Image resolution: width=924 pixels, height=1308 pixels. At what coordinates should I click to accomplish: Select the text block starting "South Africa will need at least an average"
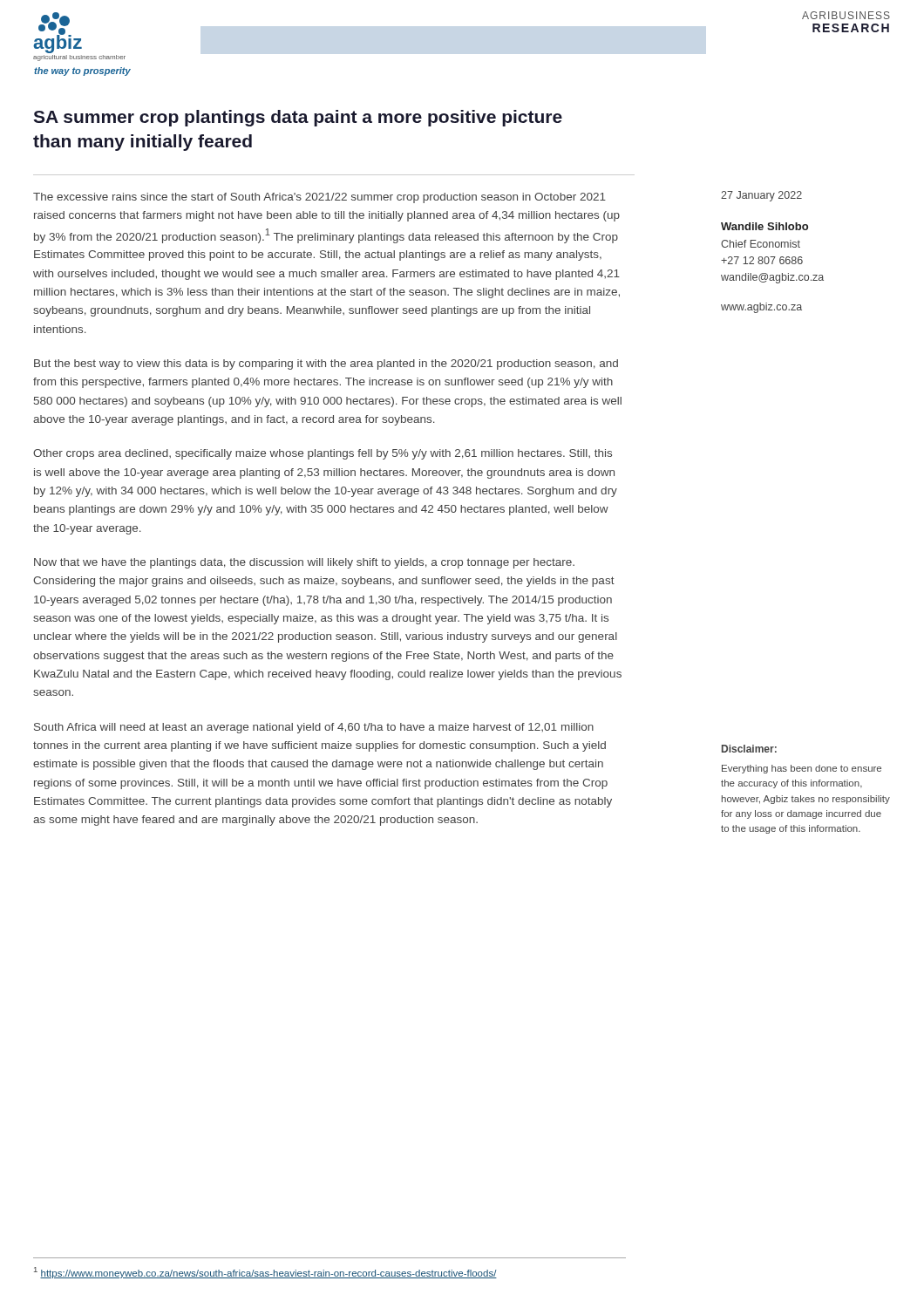coord(329,773)
